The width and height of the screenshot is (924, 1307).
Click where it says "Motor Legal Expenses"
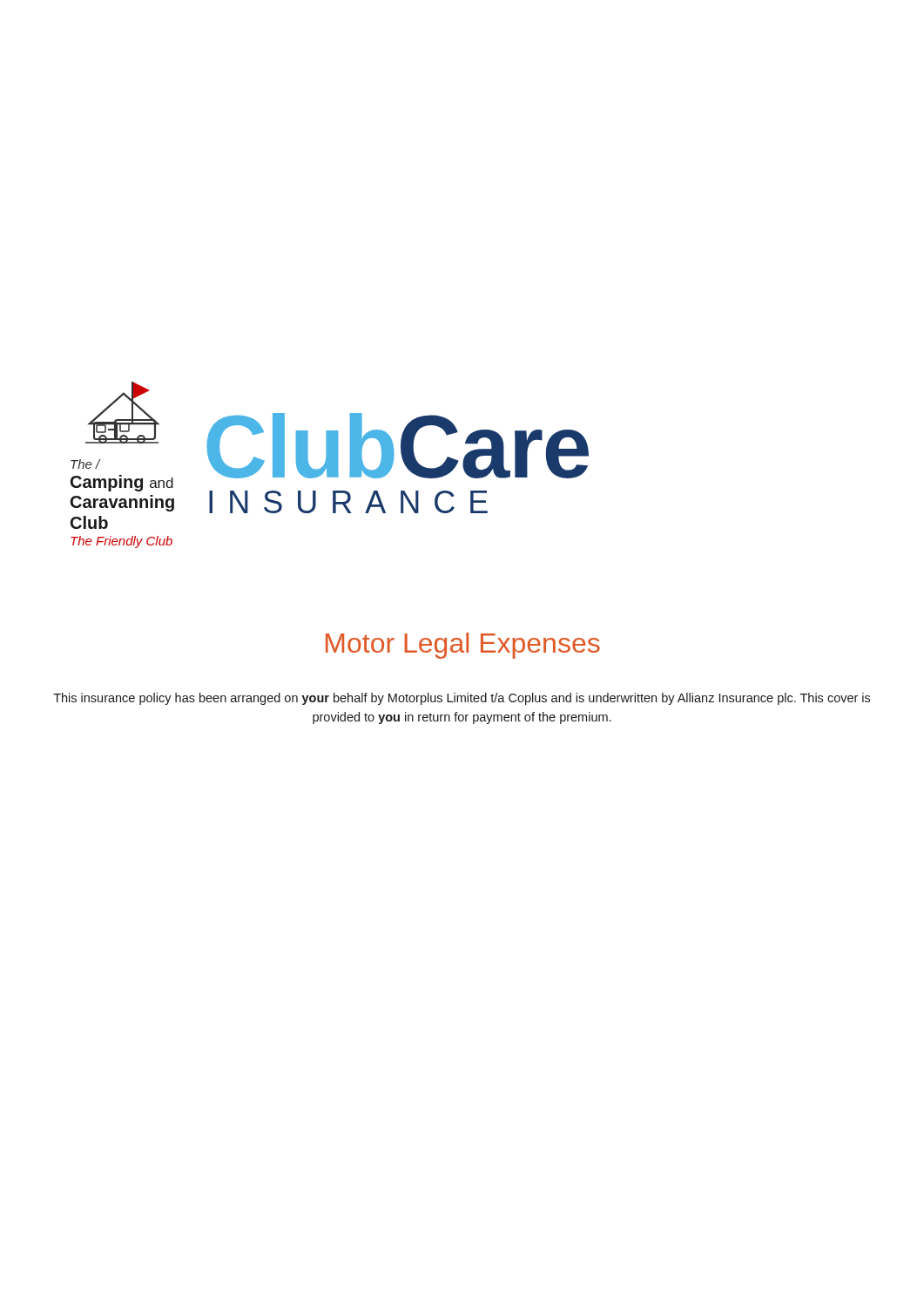click(x=462, y=643)
